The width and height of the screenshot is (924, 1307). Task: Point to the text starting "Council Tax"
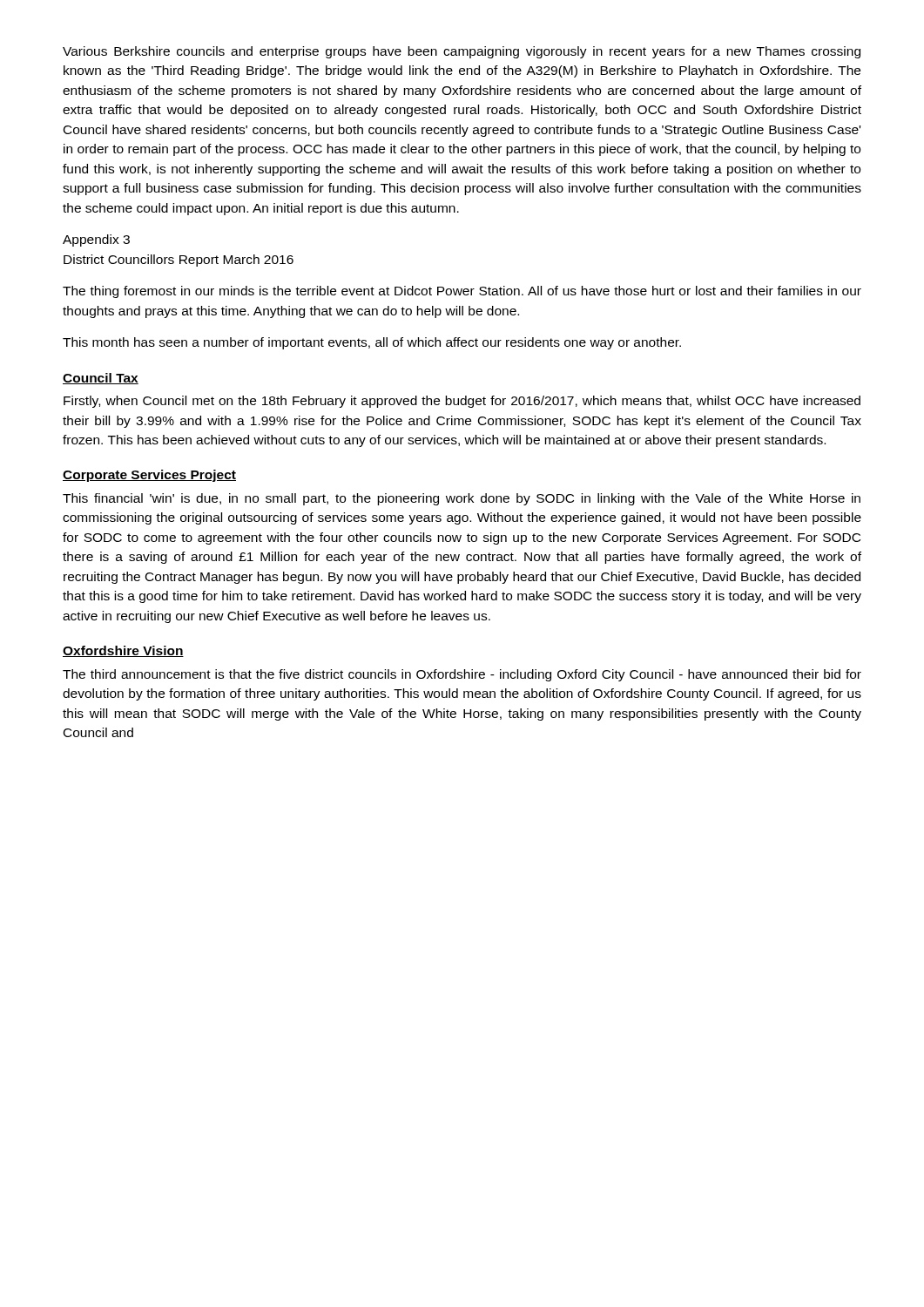click(100, 377)
